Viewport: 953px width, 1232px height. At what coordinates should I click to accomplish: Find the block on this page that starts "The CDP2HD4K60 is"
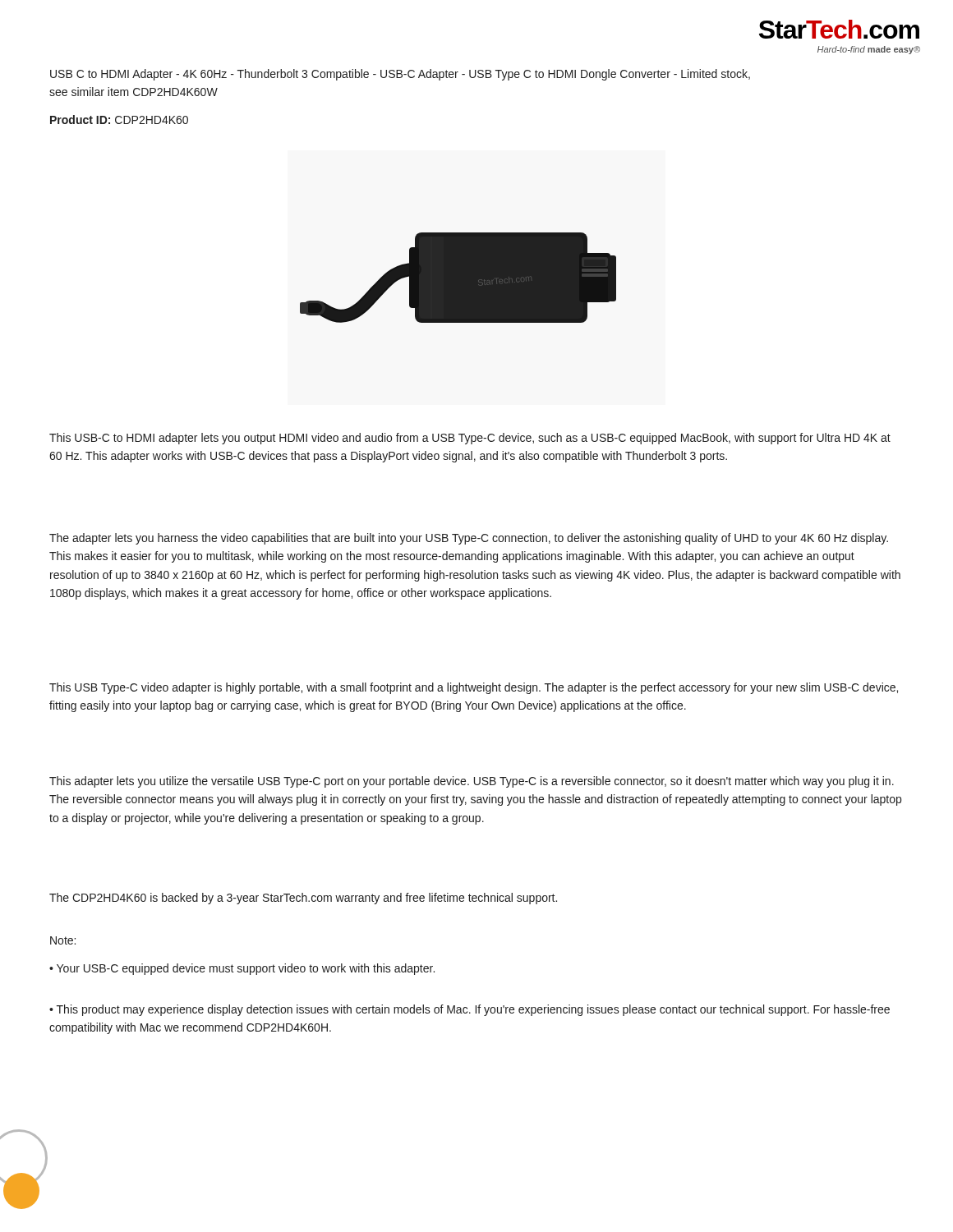pyautogui.click(x=304, y=898)
